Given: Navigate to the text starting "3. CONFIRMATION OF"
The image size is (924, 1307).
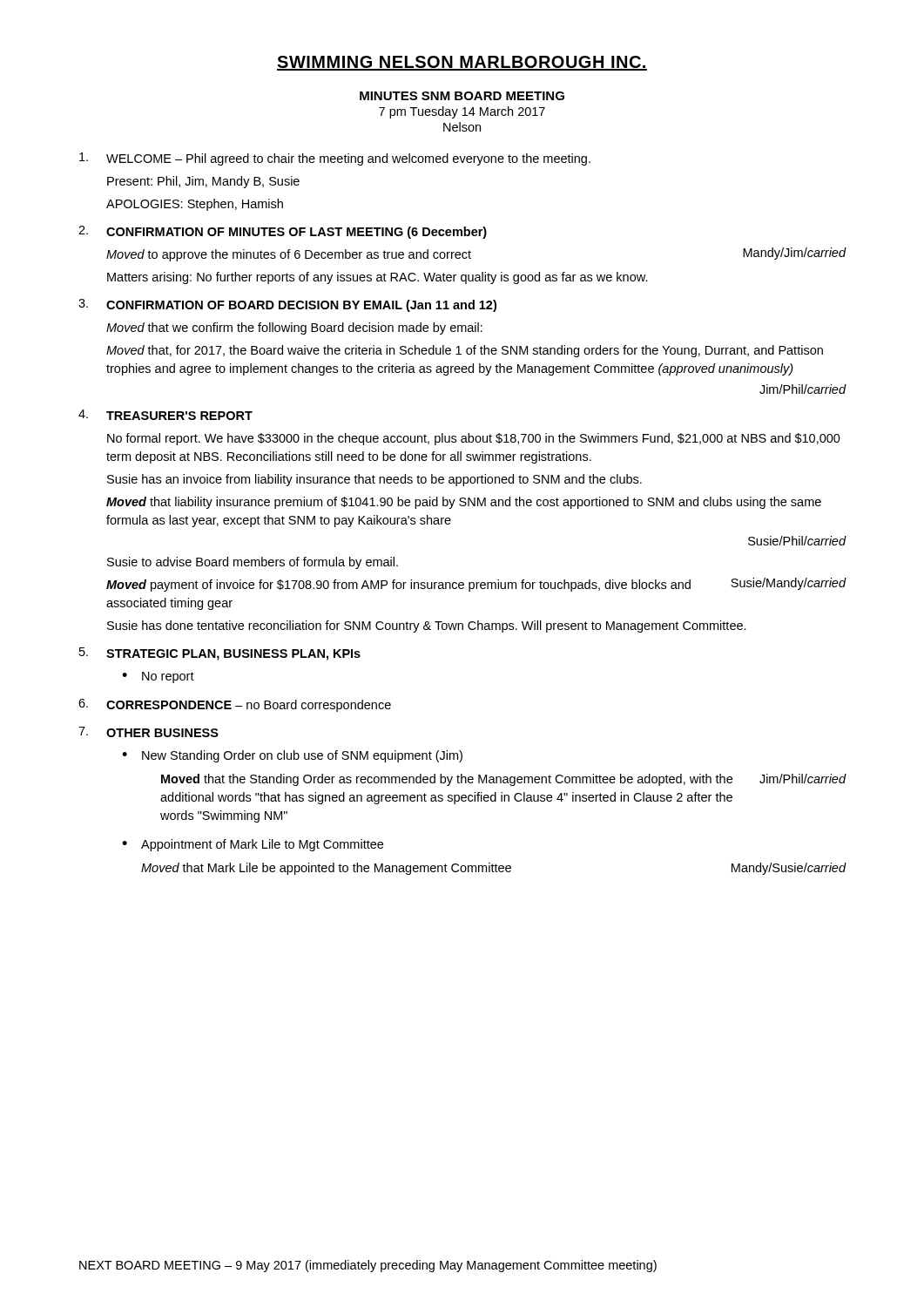Looking at the screenshot, I should point(462,349).
